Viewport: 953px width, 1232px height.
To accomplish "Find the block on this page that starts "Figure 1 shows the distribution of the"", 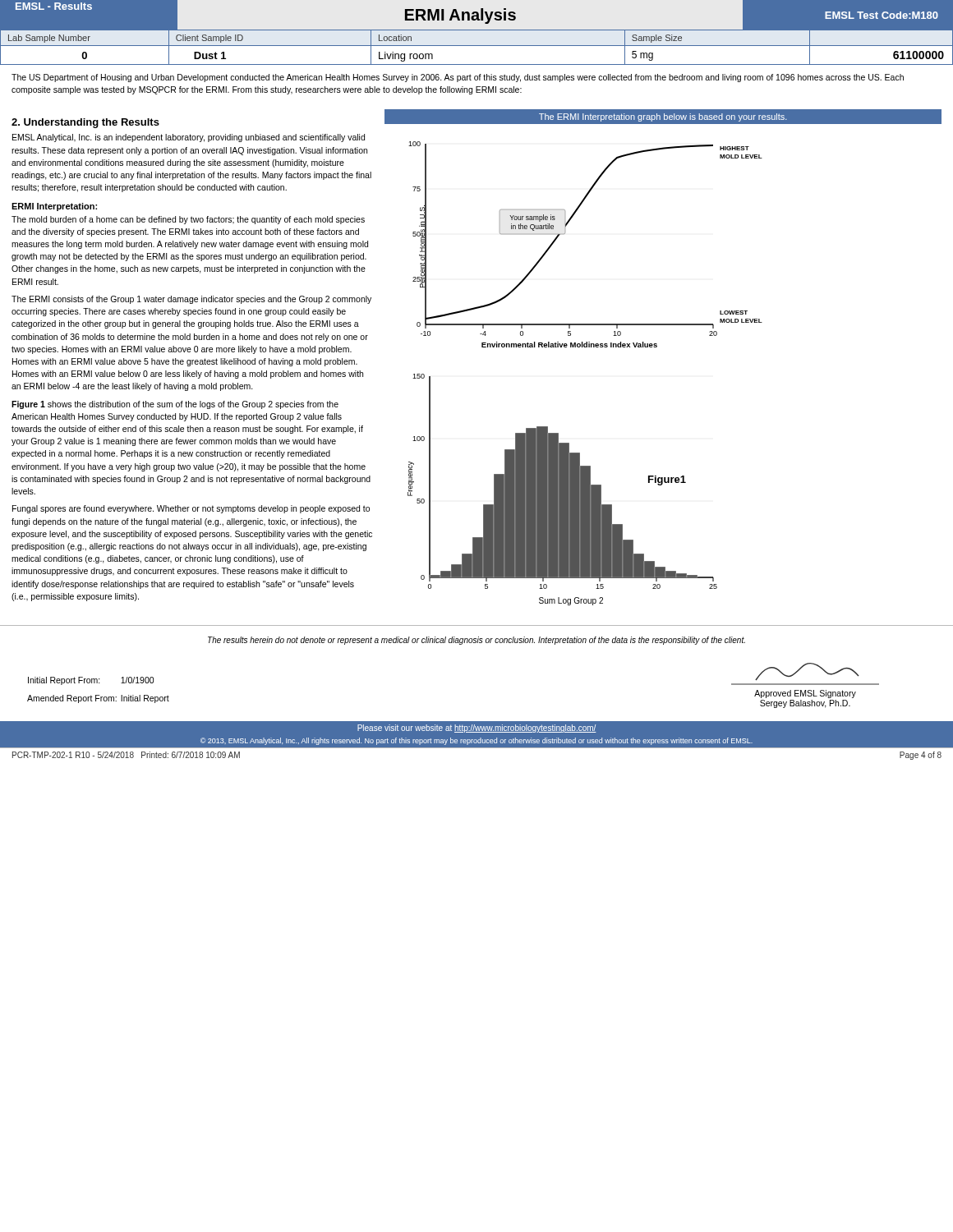I will point(191,448).
